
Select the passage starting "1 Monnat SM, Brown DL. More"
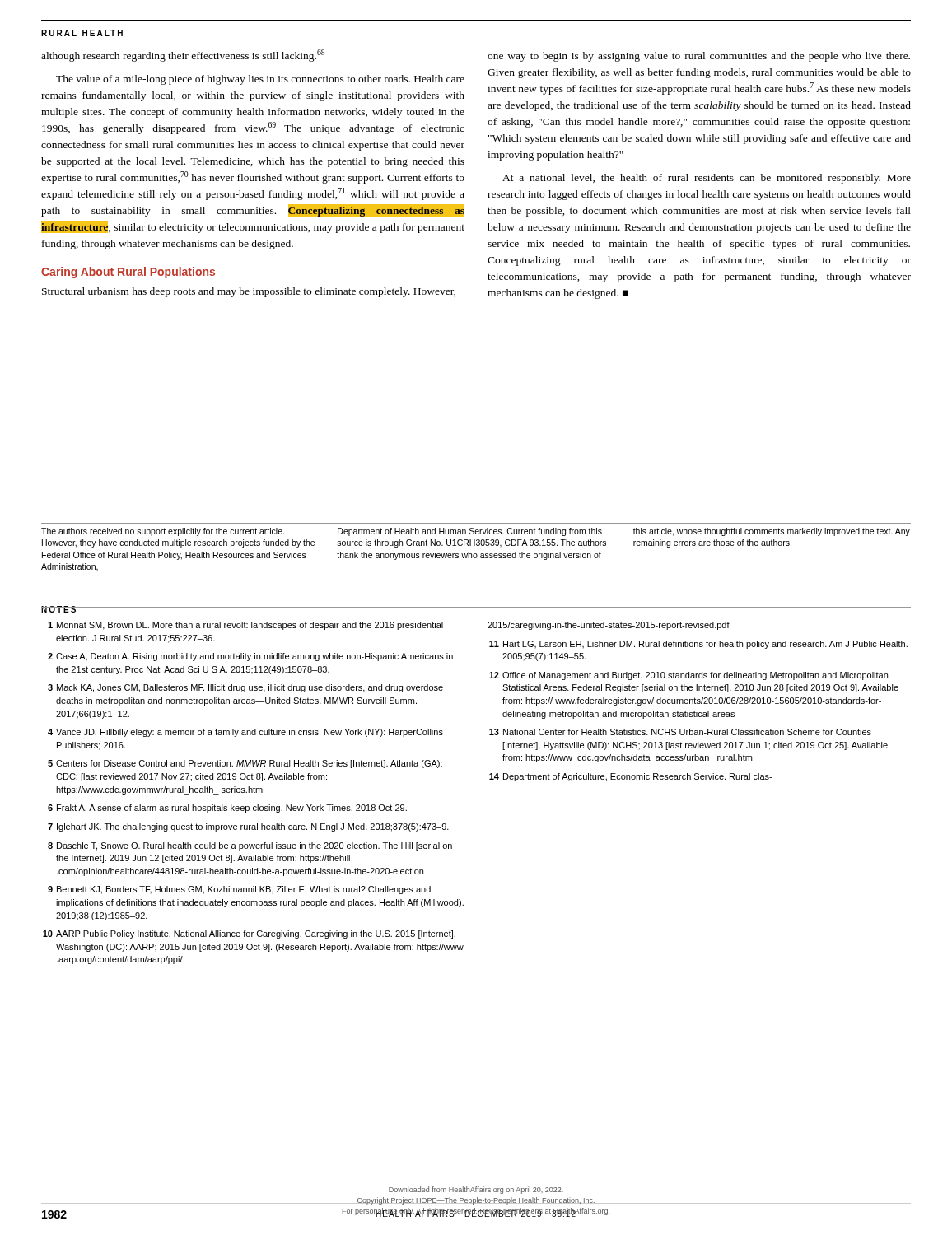pyautogui.click(x=253, y=632)
